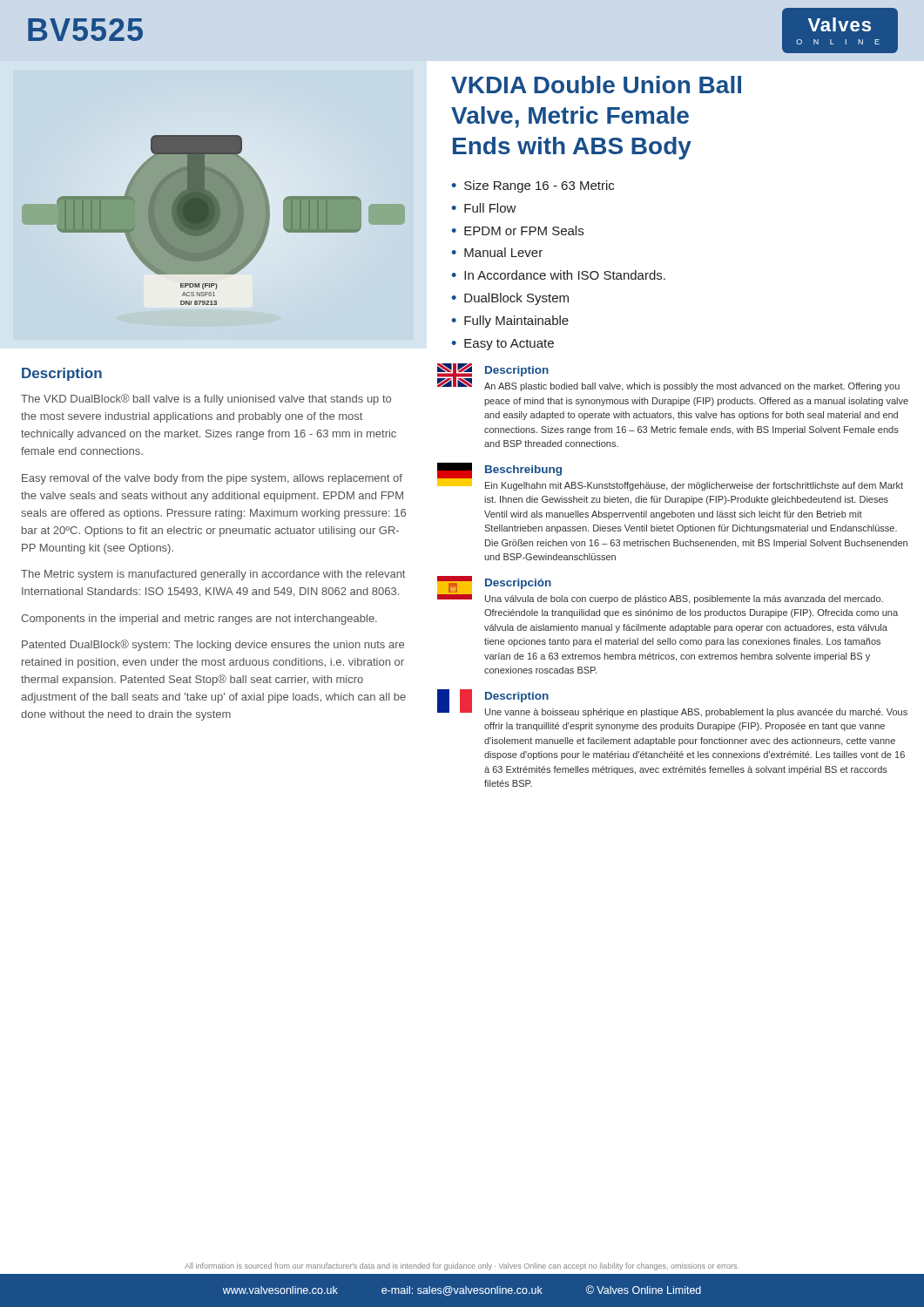Locate the list item with the text "•Fully Maintainable"
Viewport: 924px width, 1307px height.
510,321
